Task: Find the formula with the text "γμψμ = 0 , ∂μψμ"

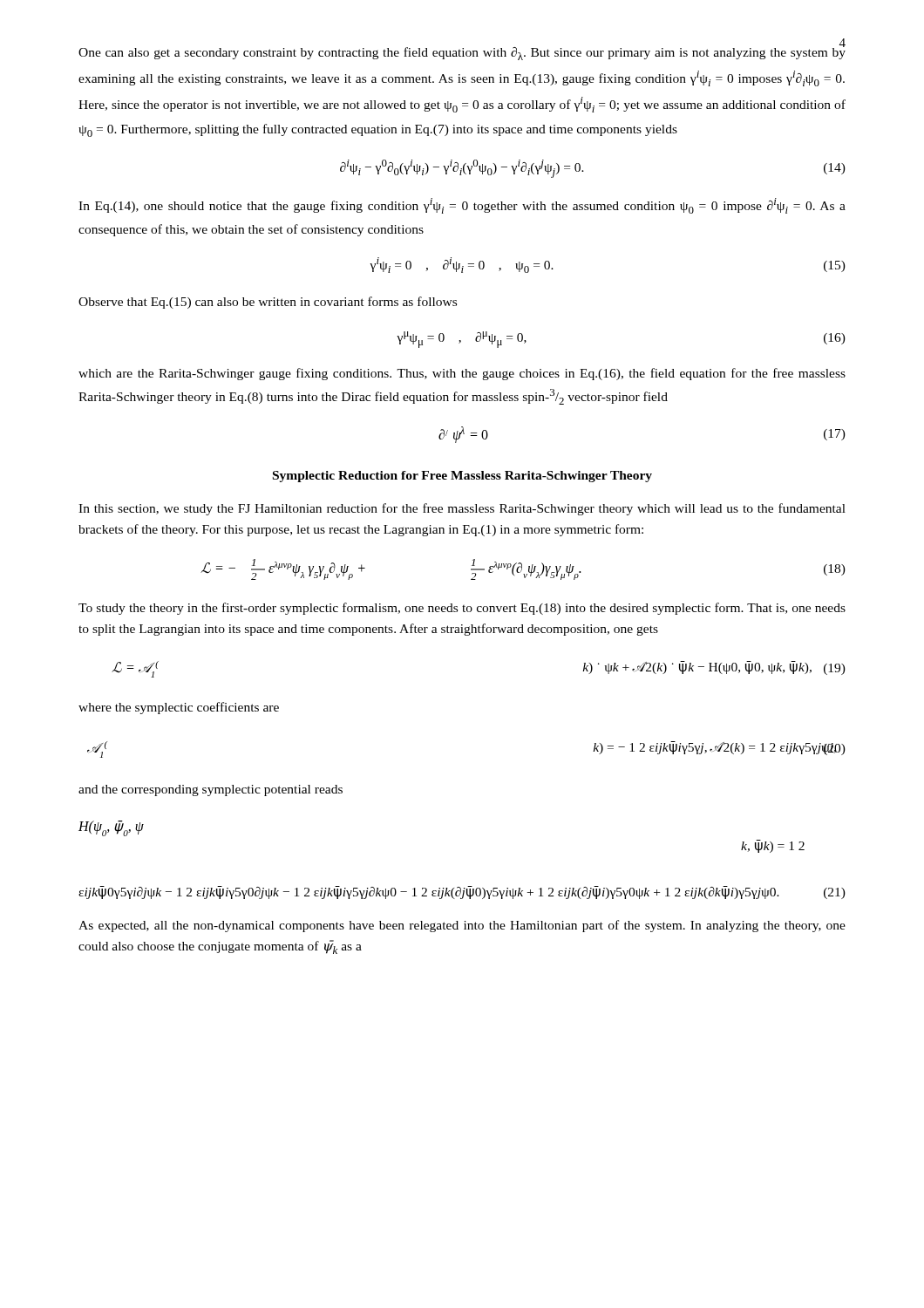Action: coord(476,340)
